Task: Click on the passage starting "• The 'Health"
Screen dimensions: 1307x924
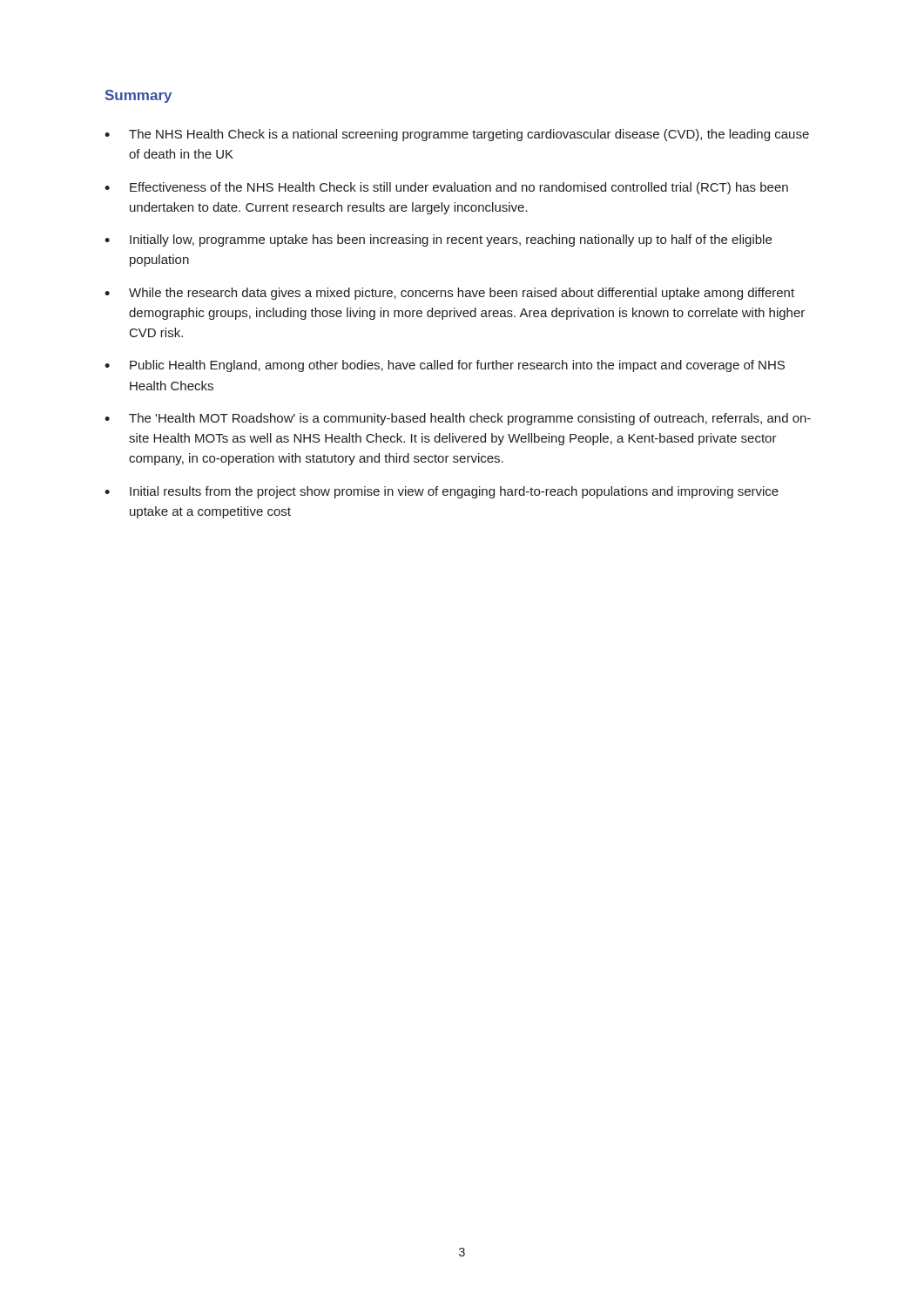Action: pos(462,438)
